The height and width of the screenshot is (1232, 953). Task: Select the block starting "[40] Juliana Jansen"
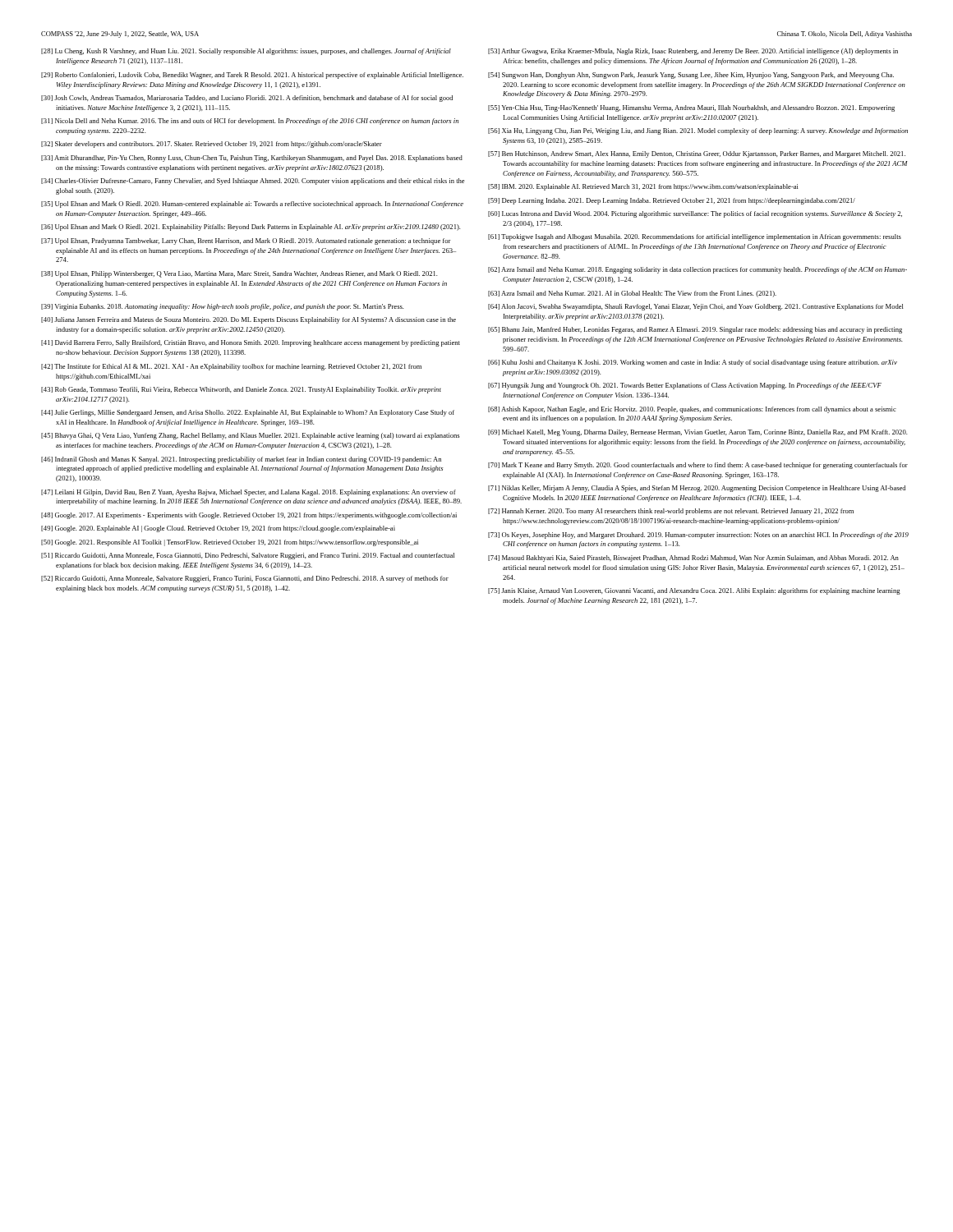click(249, 325)
